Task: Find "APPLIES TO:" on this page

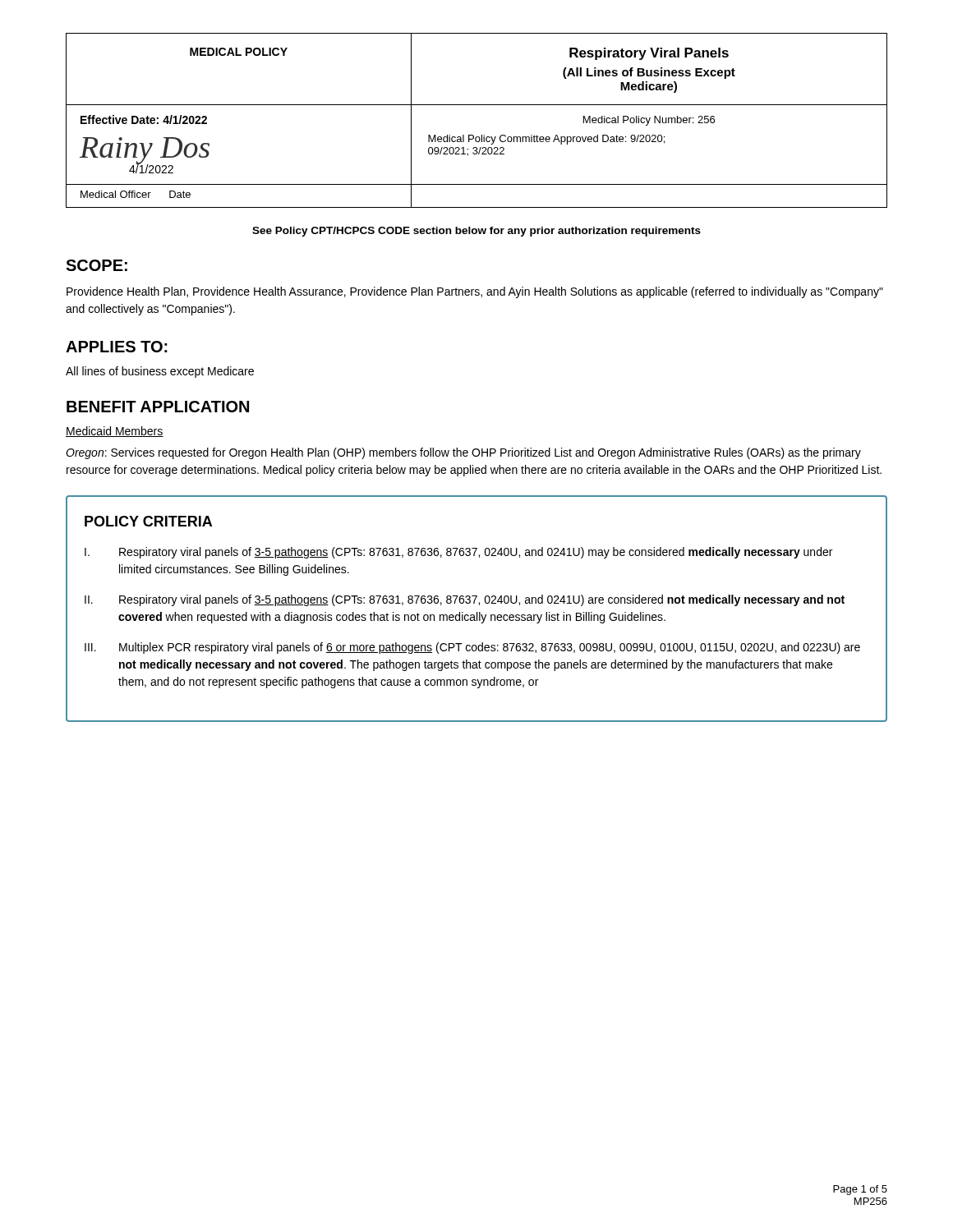Action: 117,347
